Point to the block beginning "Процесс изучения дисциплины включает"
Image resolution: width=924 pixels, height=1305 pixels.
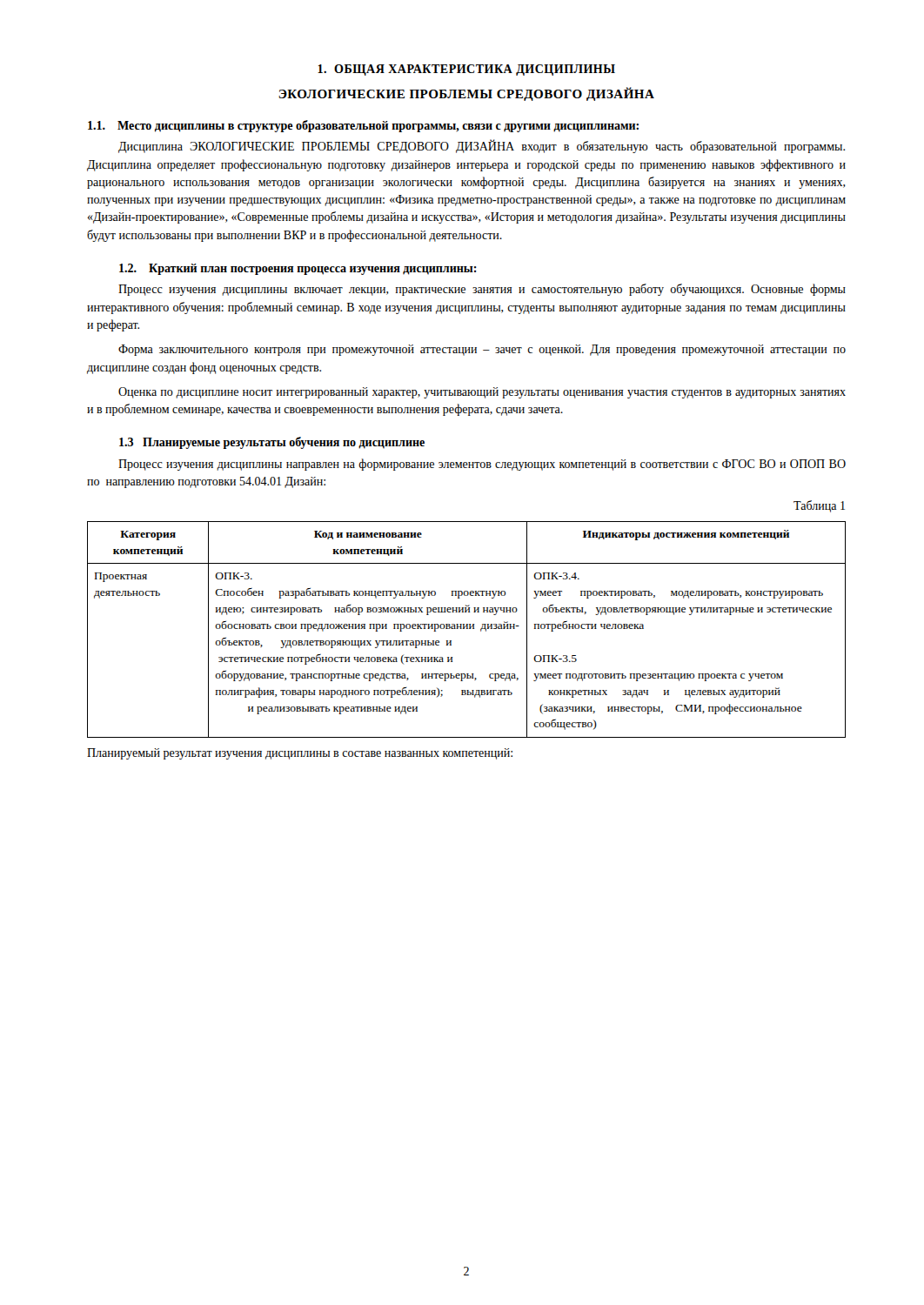point(466,350)
